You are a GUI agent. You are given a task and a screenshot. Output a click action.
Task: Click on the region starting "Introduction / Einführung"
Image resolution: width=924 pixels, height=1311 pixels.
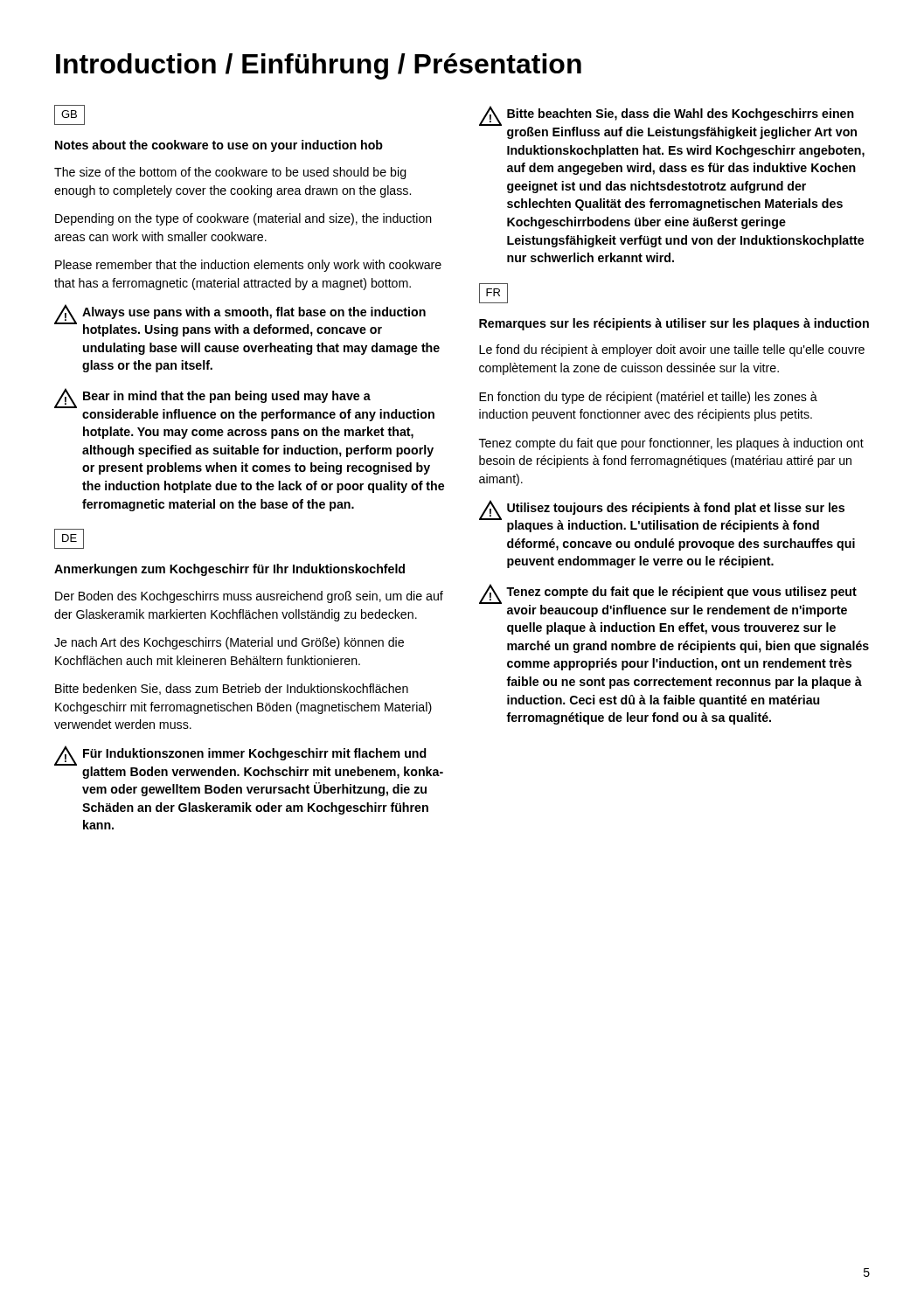[318, 64]
